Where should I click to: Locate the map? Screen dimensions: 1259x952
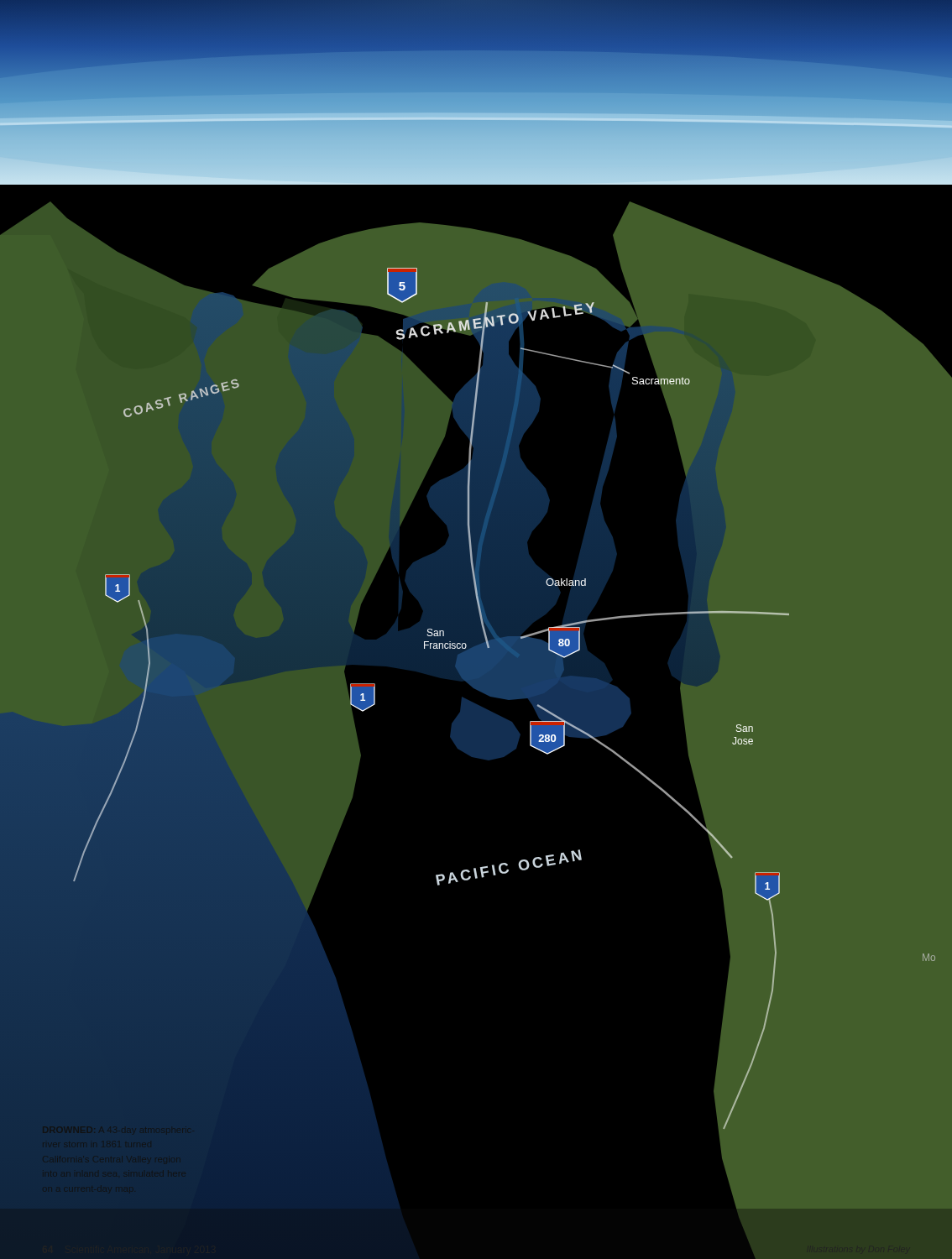coord(476,630)
